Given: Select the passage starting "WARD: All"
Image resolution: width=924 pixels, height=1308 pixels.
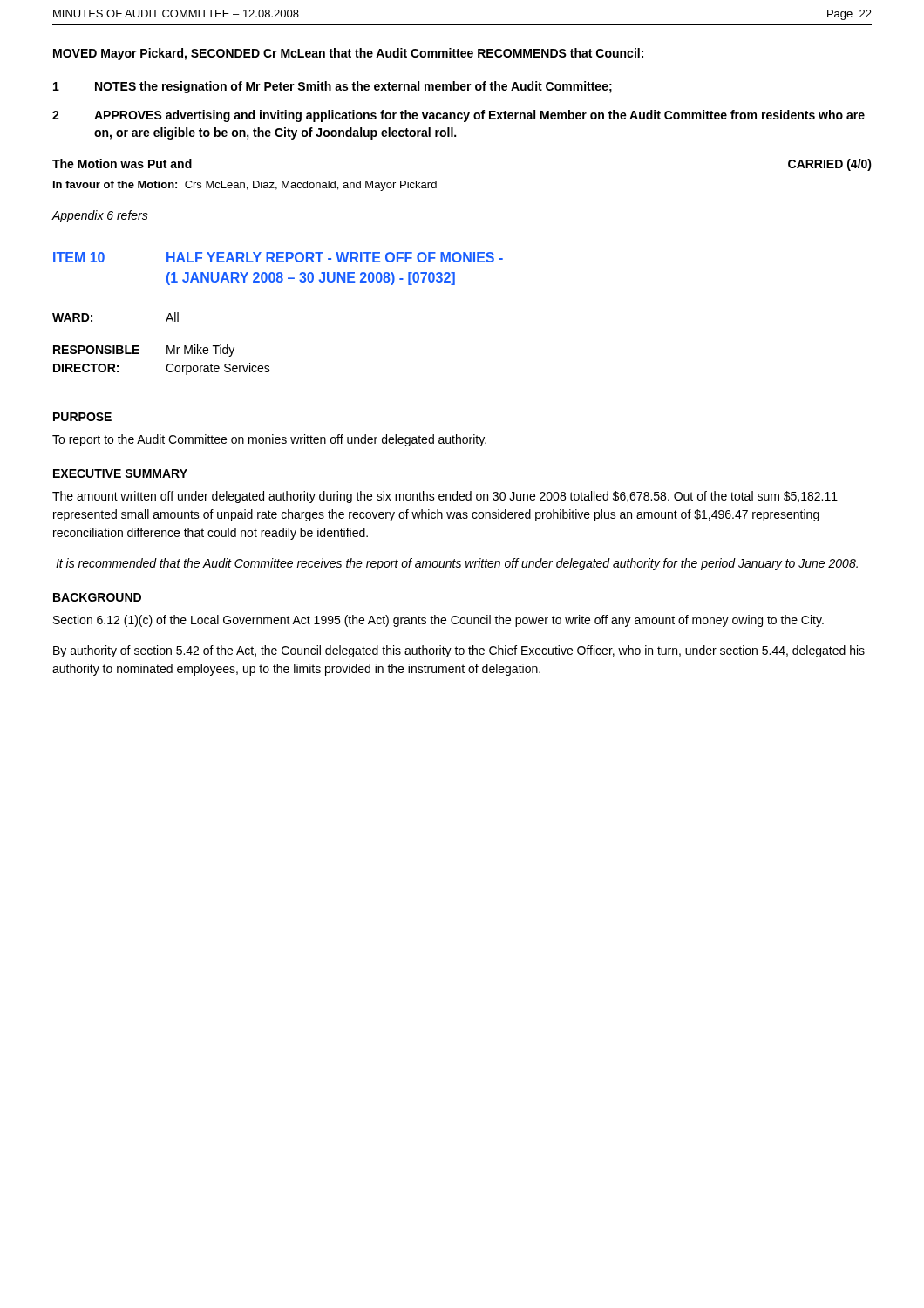Looking at the screenshot, I should [x=76, y=317].
